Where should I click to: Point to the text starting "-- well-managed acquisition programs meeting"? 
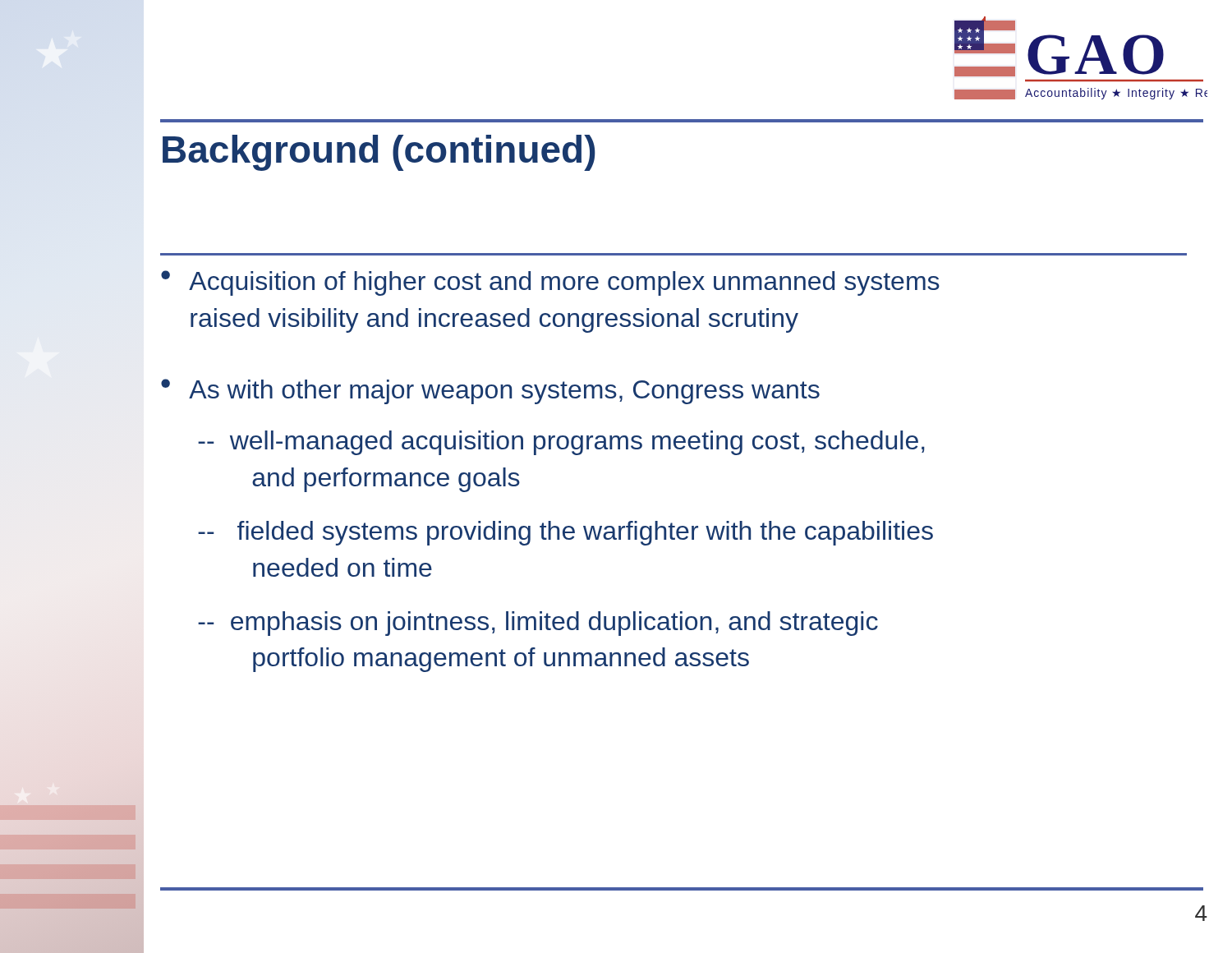pos(562,459)
